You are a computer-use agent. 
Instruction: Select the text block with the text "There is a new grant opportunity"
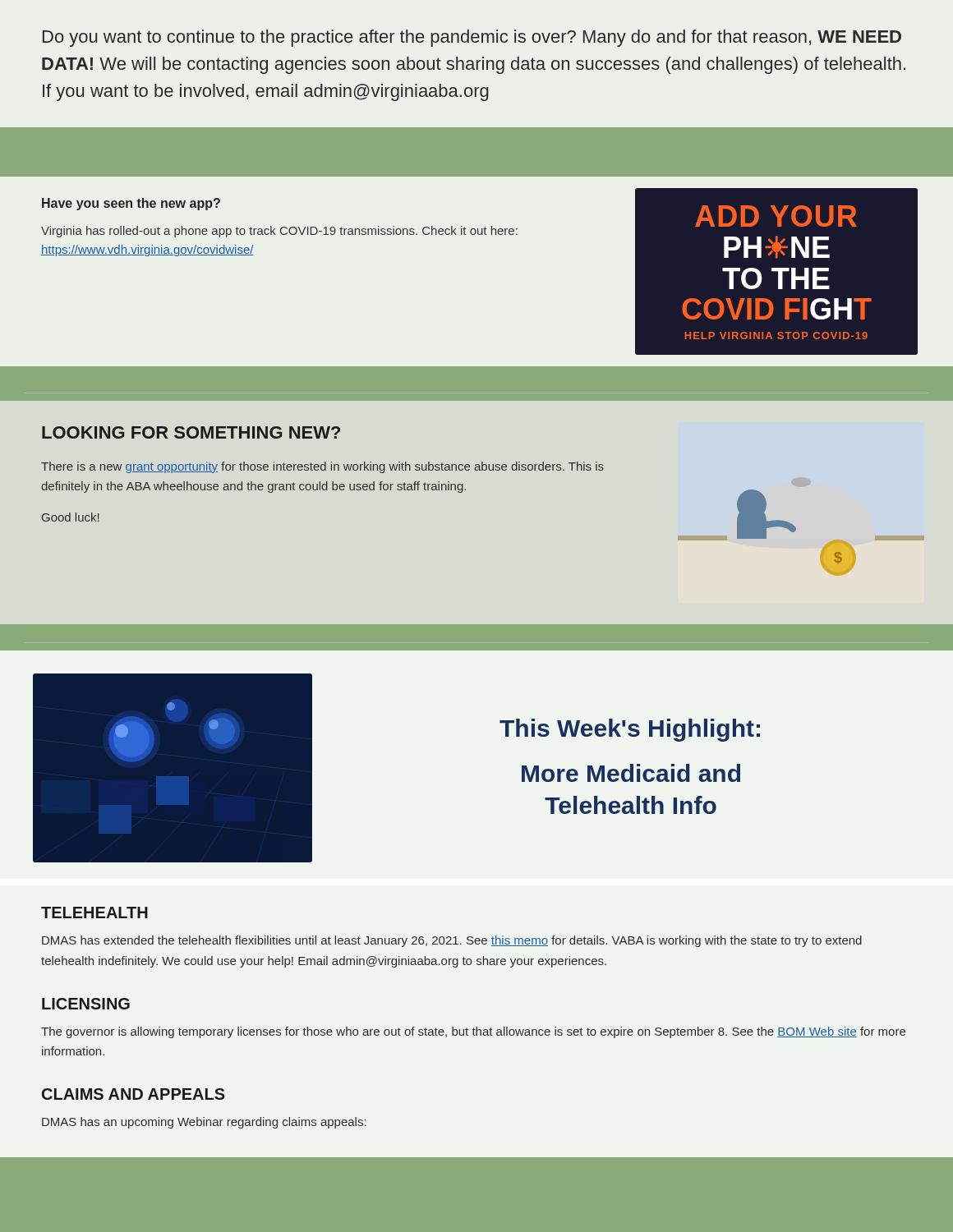click(322, 476)
